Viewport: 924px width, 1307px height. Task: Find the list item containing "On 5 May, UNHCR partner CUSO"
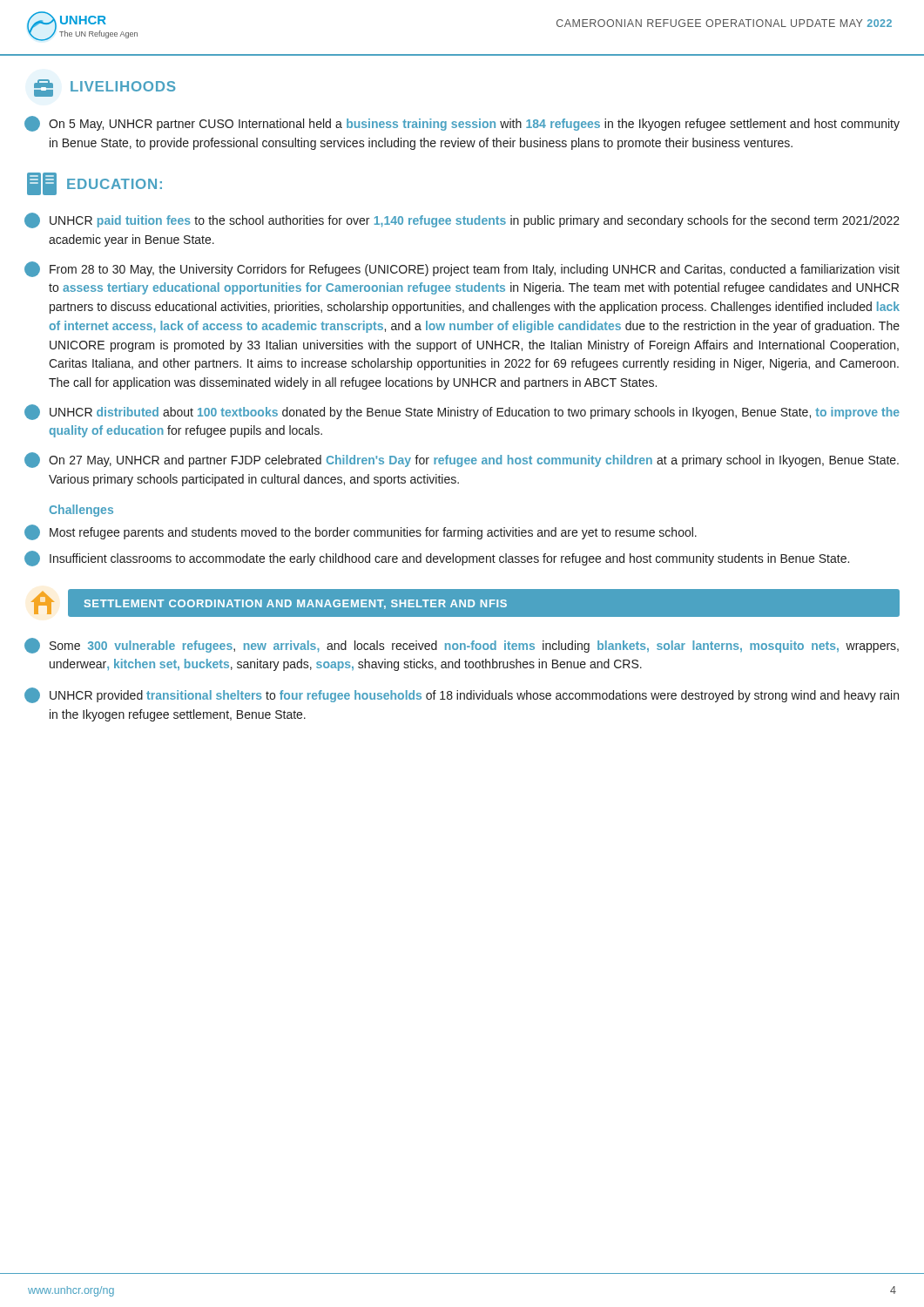click(x=462, y=134)
